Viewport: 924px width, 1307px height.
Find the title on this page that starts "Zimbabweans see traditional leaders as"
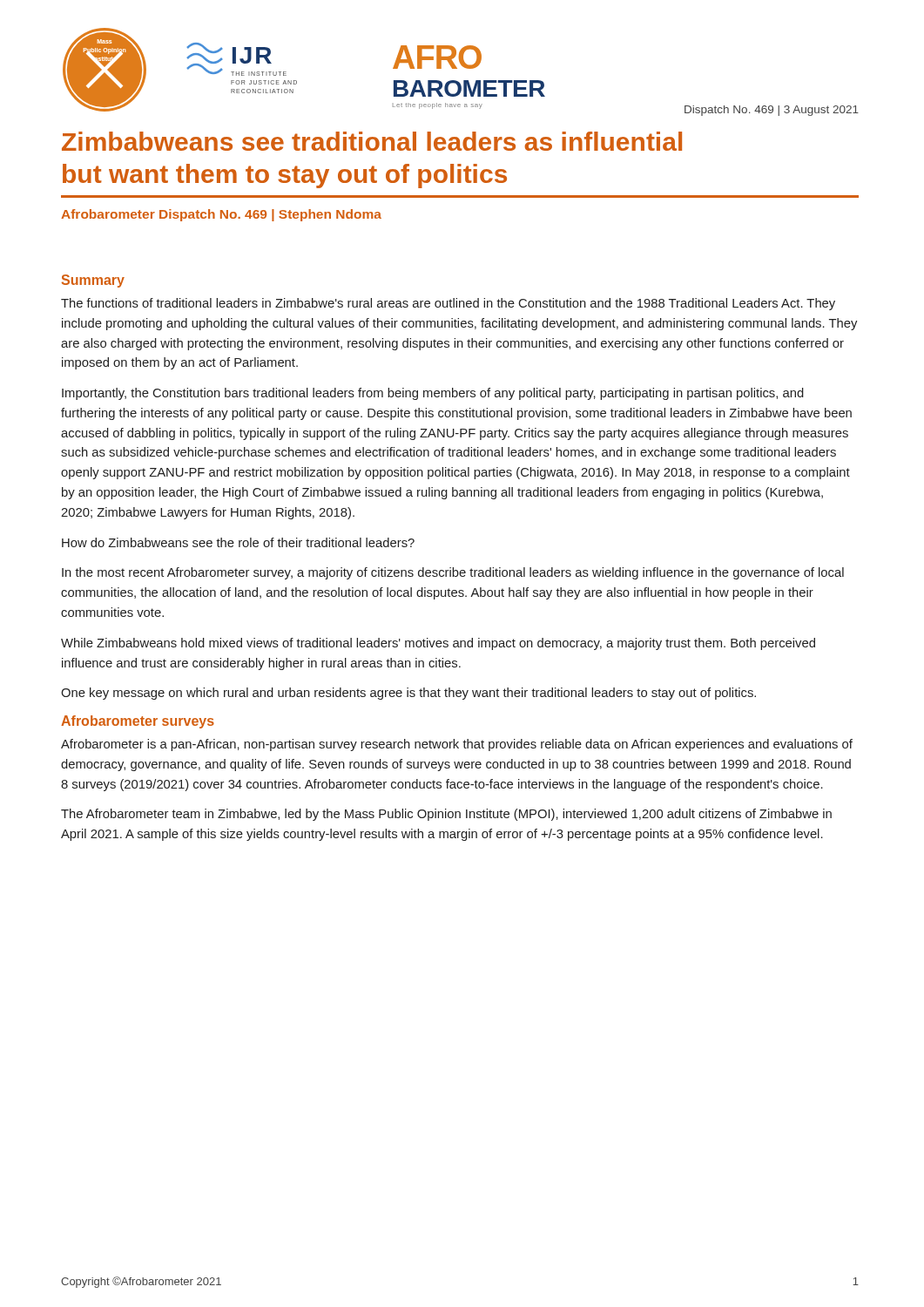click(460, 174)
